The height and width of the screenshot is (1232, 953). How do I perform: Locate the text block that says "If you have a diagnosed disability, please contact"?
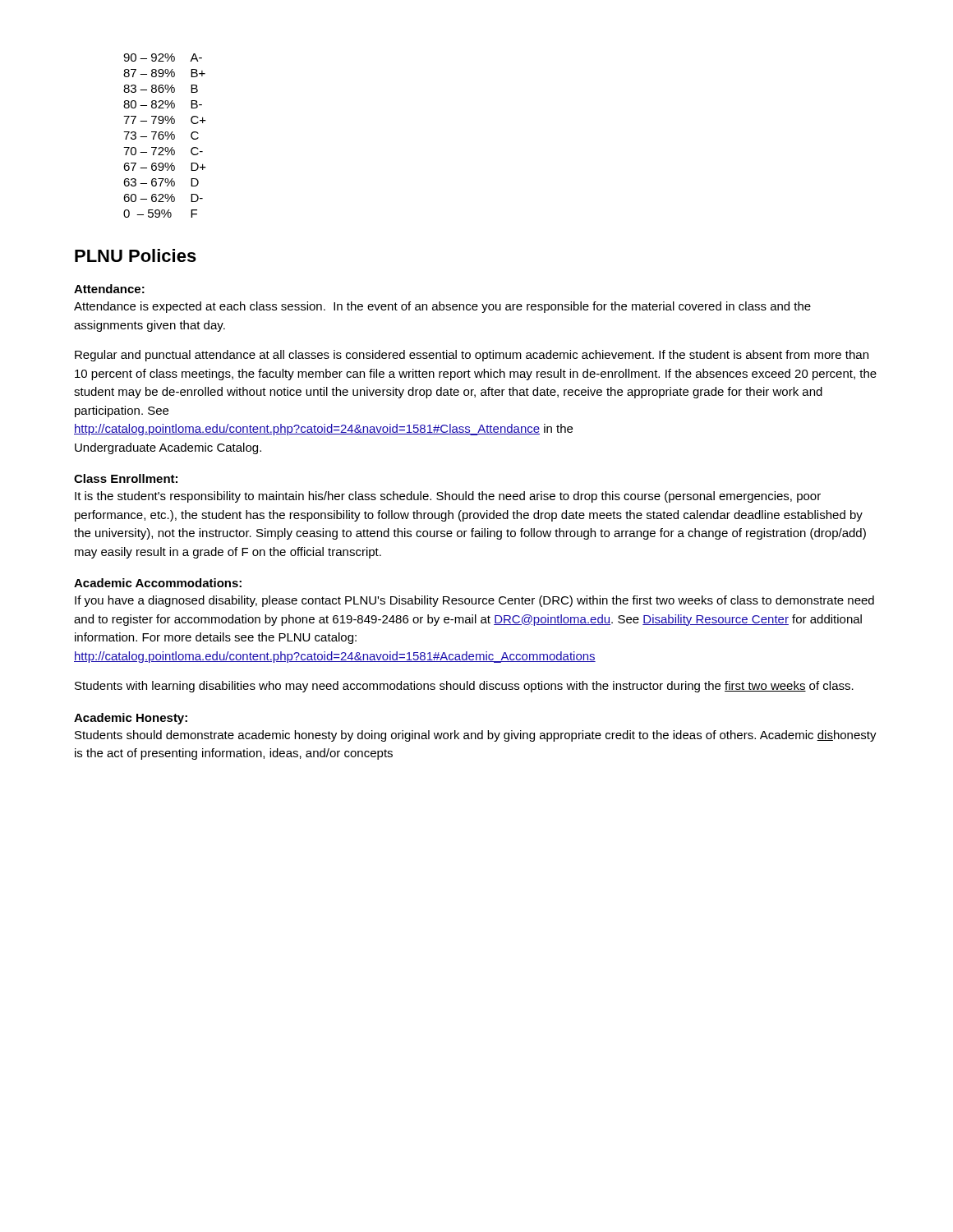point(474,628)
